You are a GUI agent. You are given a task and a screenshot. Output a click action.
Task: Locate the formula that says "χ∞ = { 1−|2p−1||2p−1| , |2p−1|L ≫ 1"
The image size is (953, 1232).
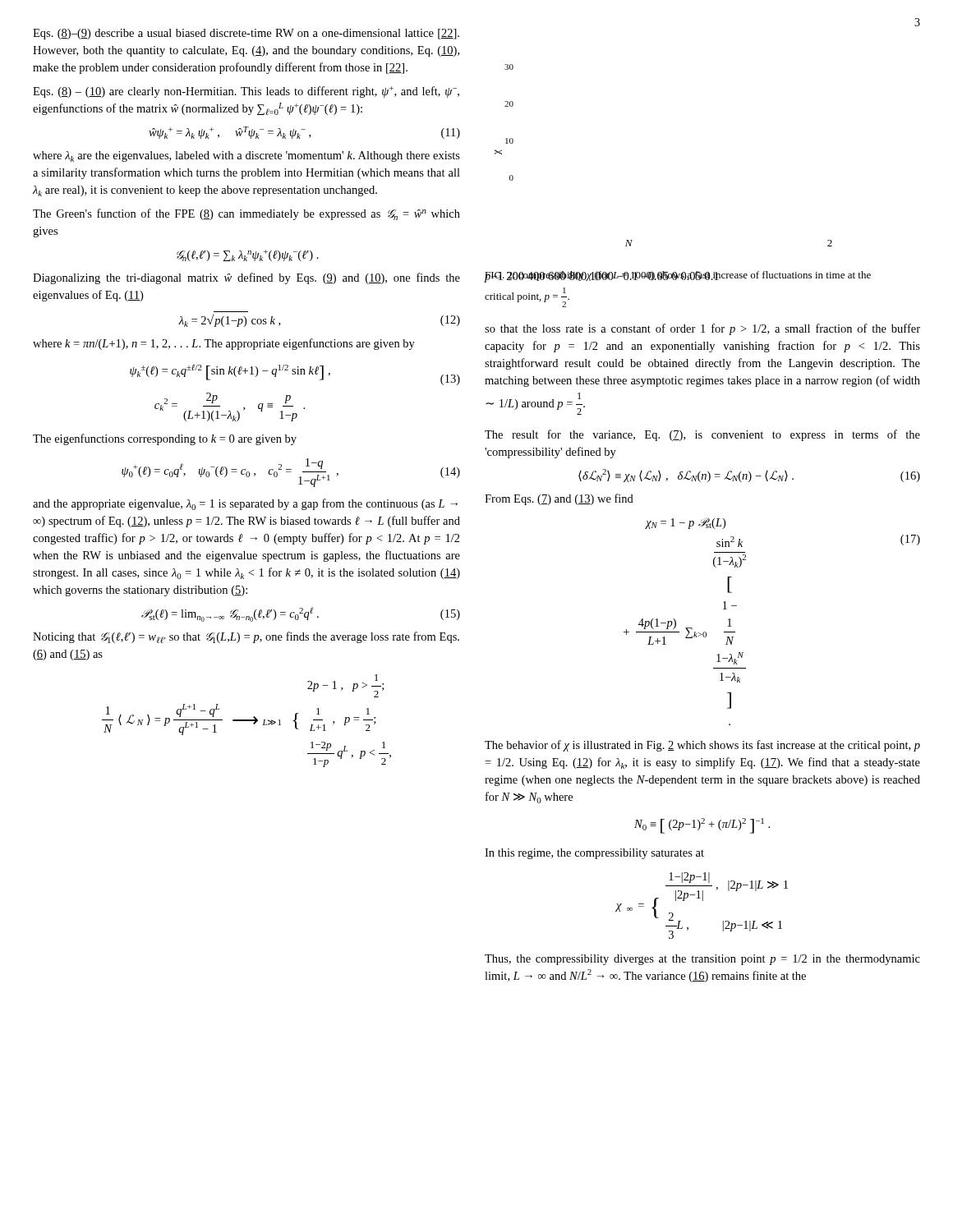pos(702,906)
